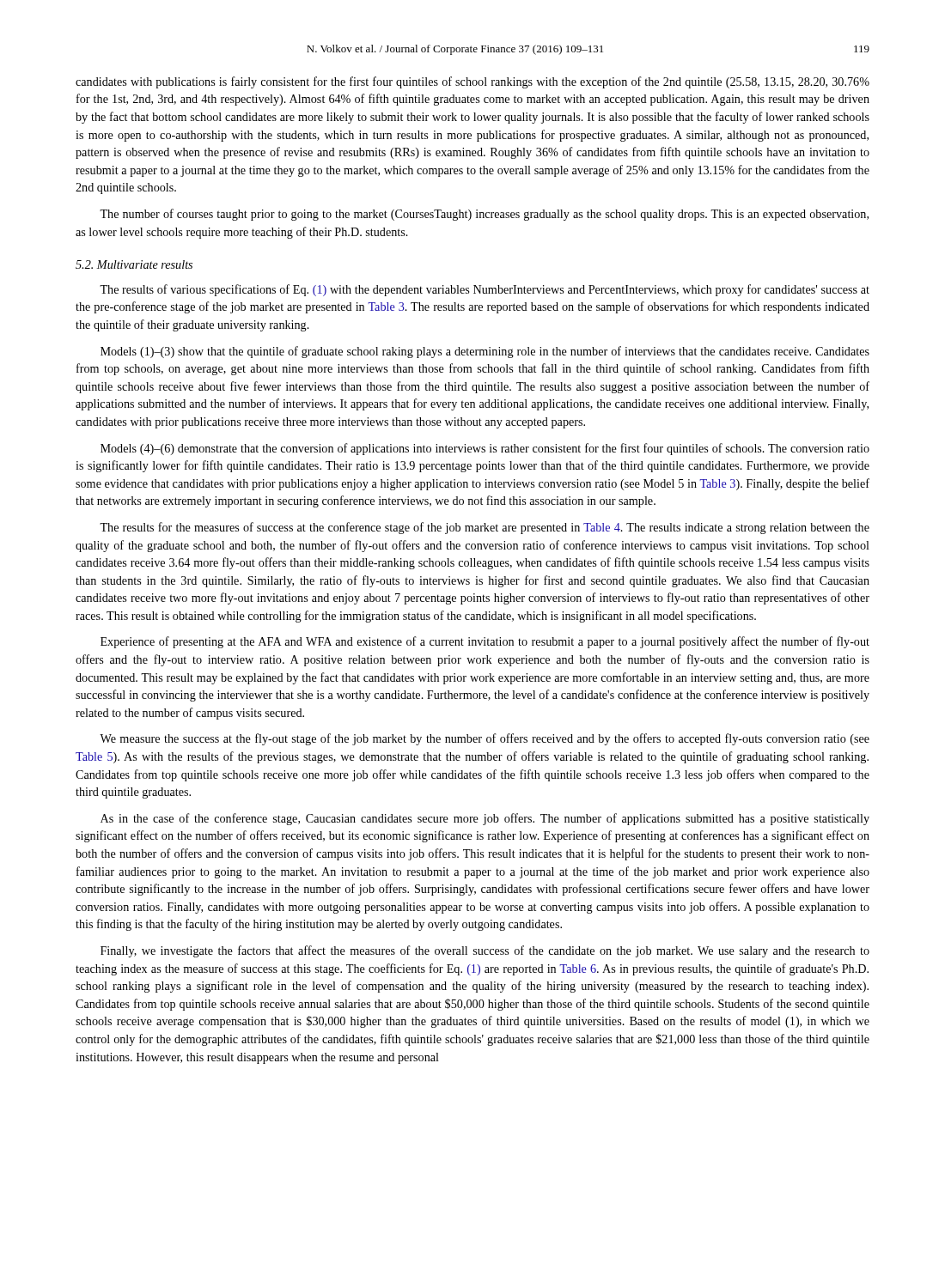Where is the passage that starts "The results of"?
The image size is (945, 1288).
click(x=472, y=307)
